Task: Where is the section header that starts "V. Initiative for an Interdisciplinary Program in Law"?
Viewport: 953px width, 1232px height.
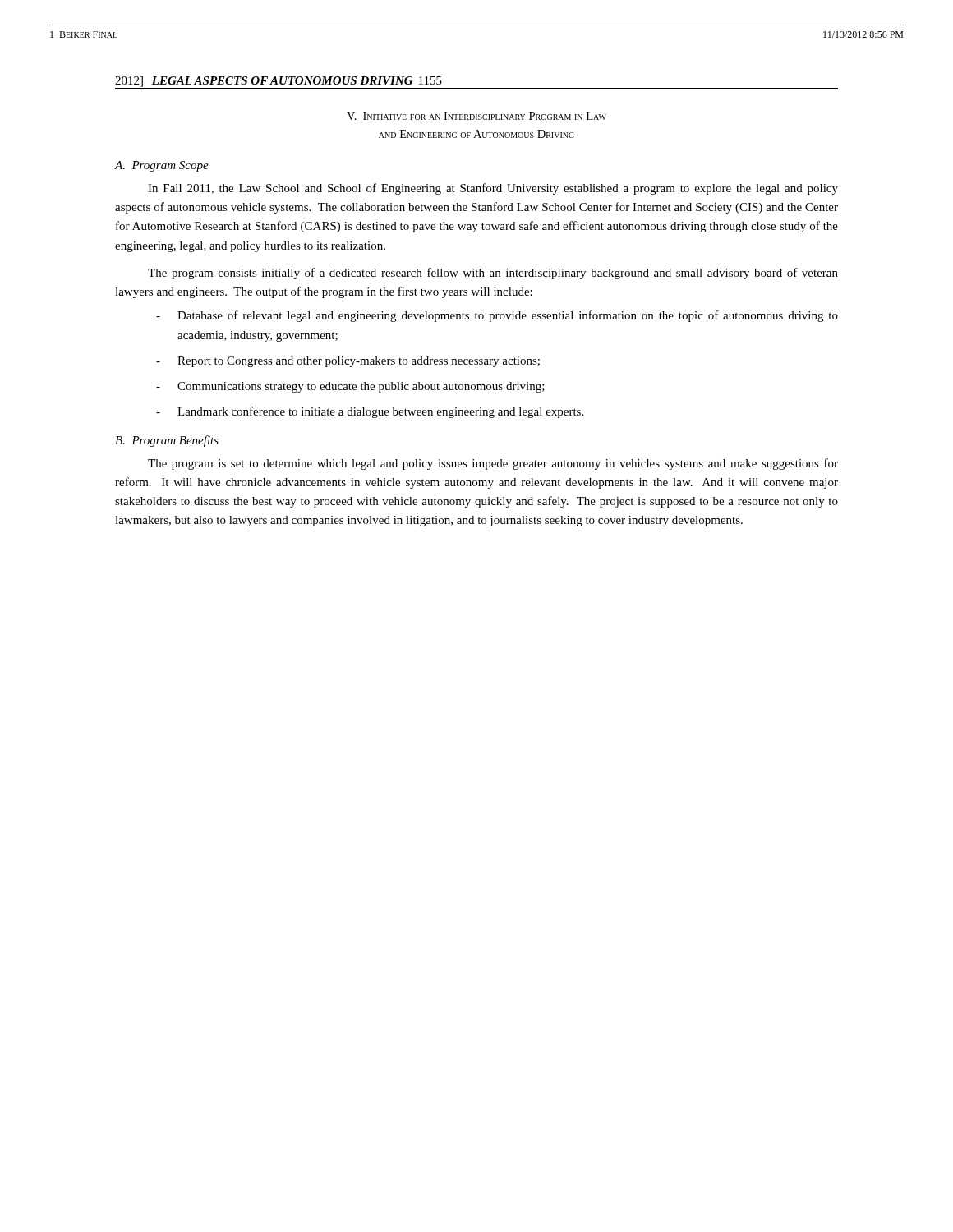Action: (x=476, y=125)
